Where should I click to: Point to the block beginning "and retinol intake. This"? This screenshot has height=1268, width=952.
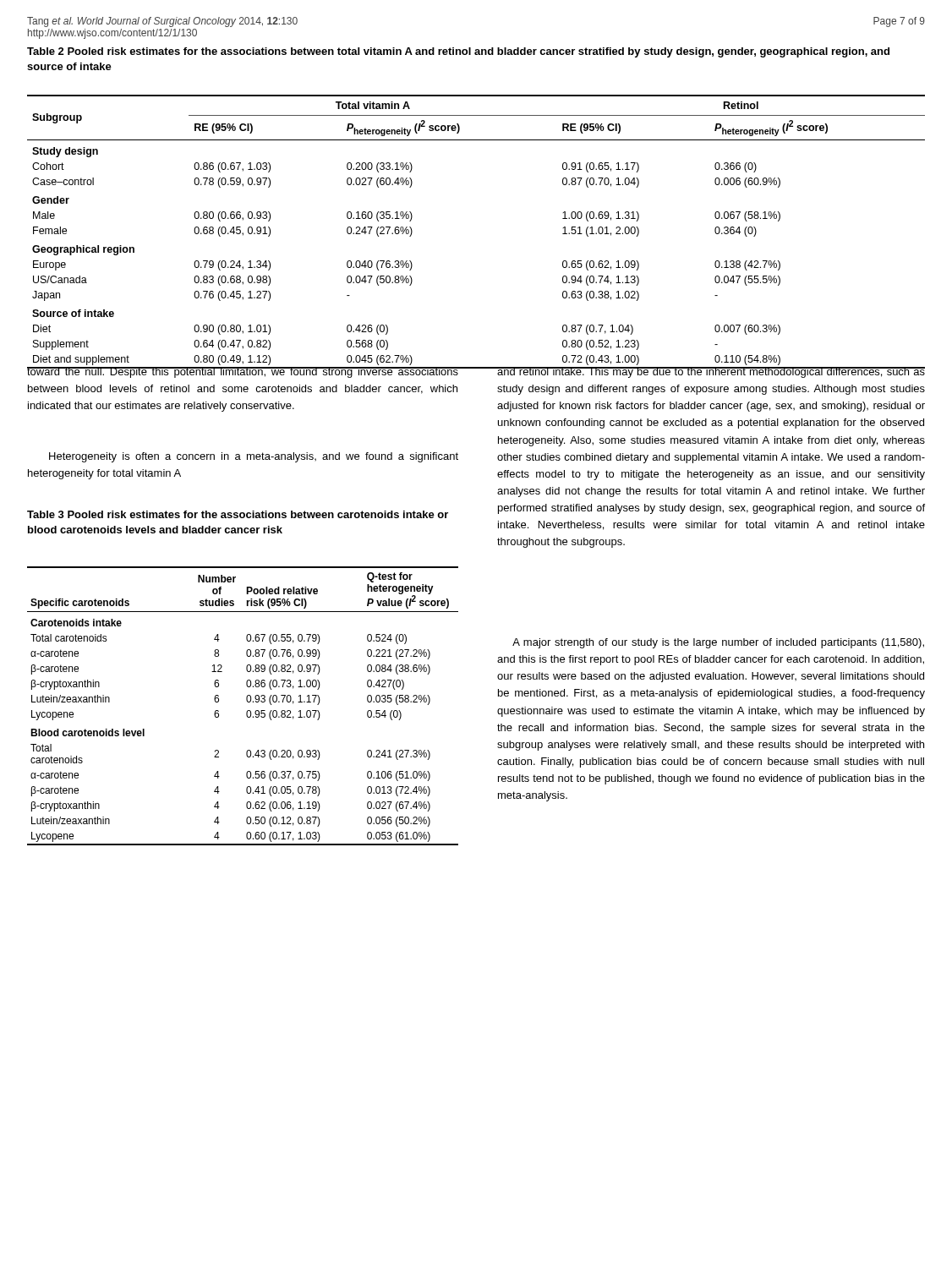tap(711, 457)
